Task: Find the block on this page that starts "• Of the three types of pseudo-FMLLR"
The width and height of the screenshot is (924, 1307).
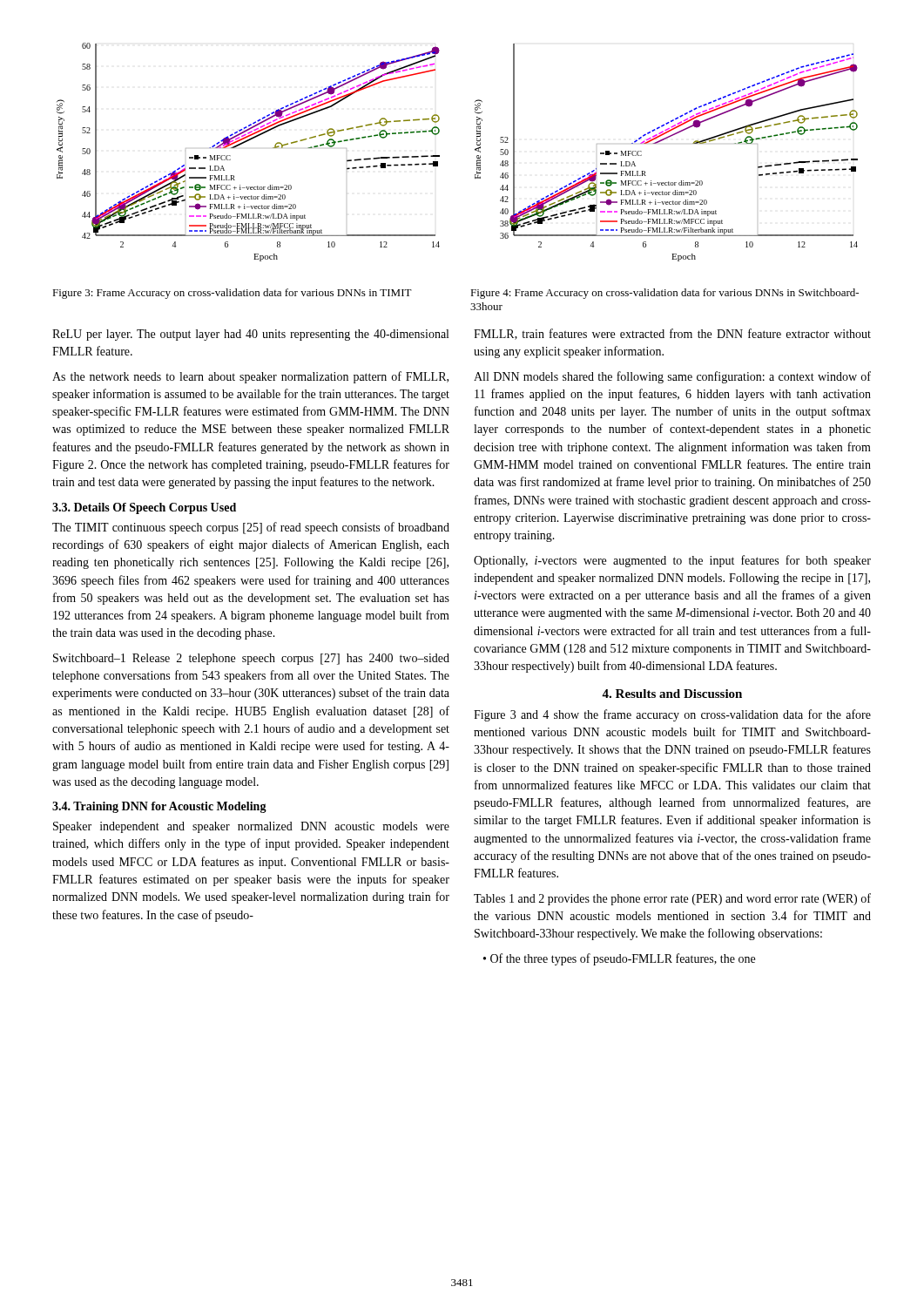Action: click(x=677, y=959)
